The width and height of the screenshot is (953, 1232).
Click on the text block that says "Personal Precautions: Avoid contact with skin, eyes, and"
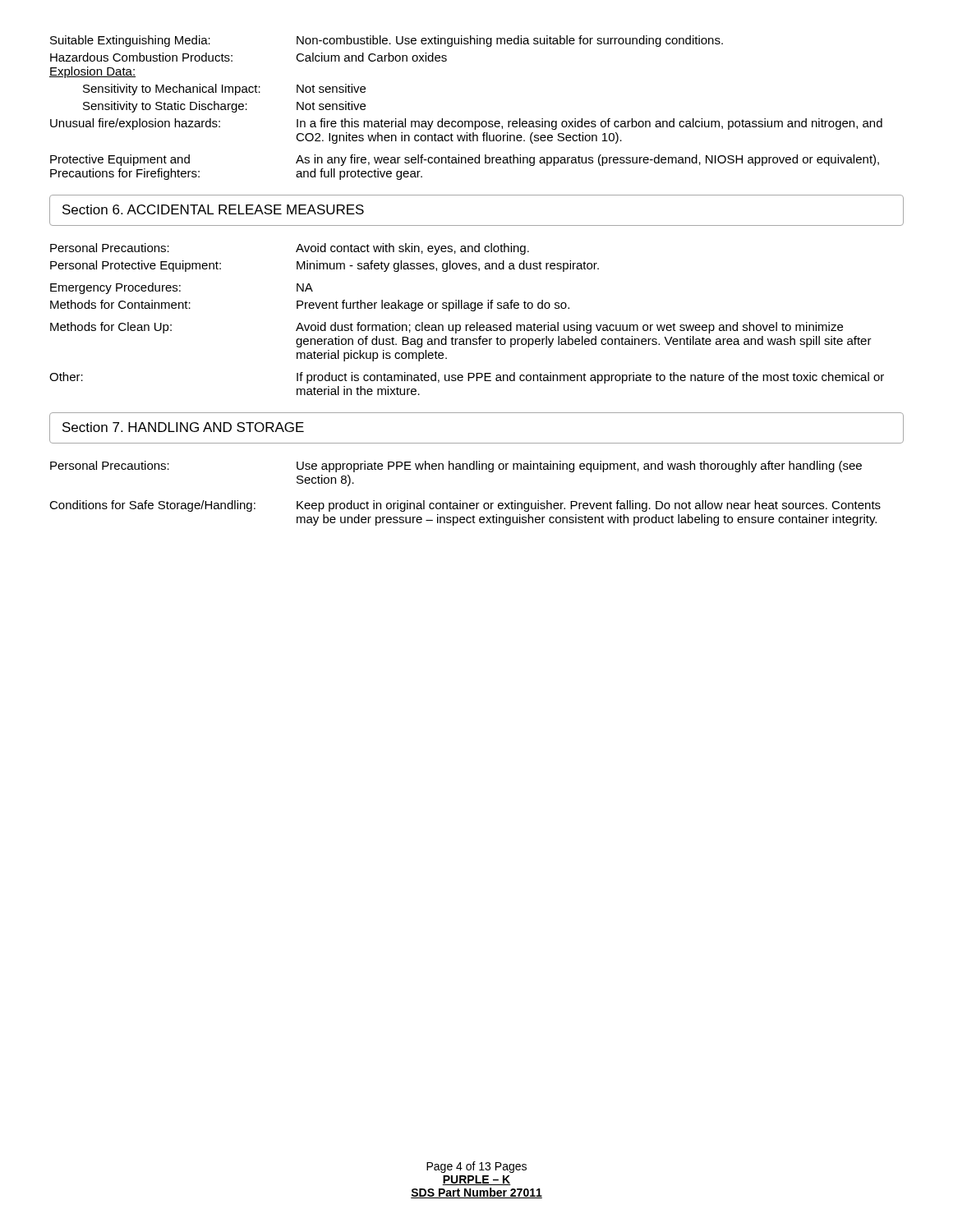[476, 248]
